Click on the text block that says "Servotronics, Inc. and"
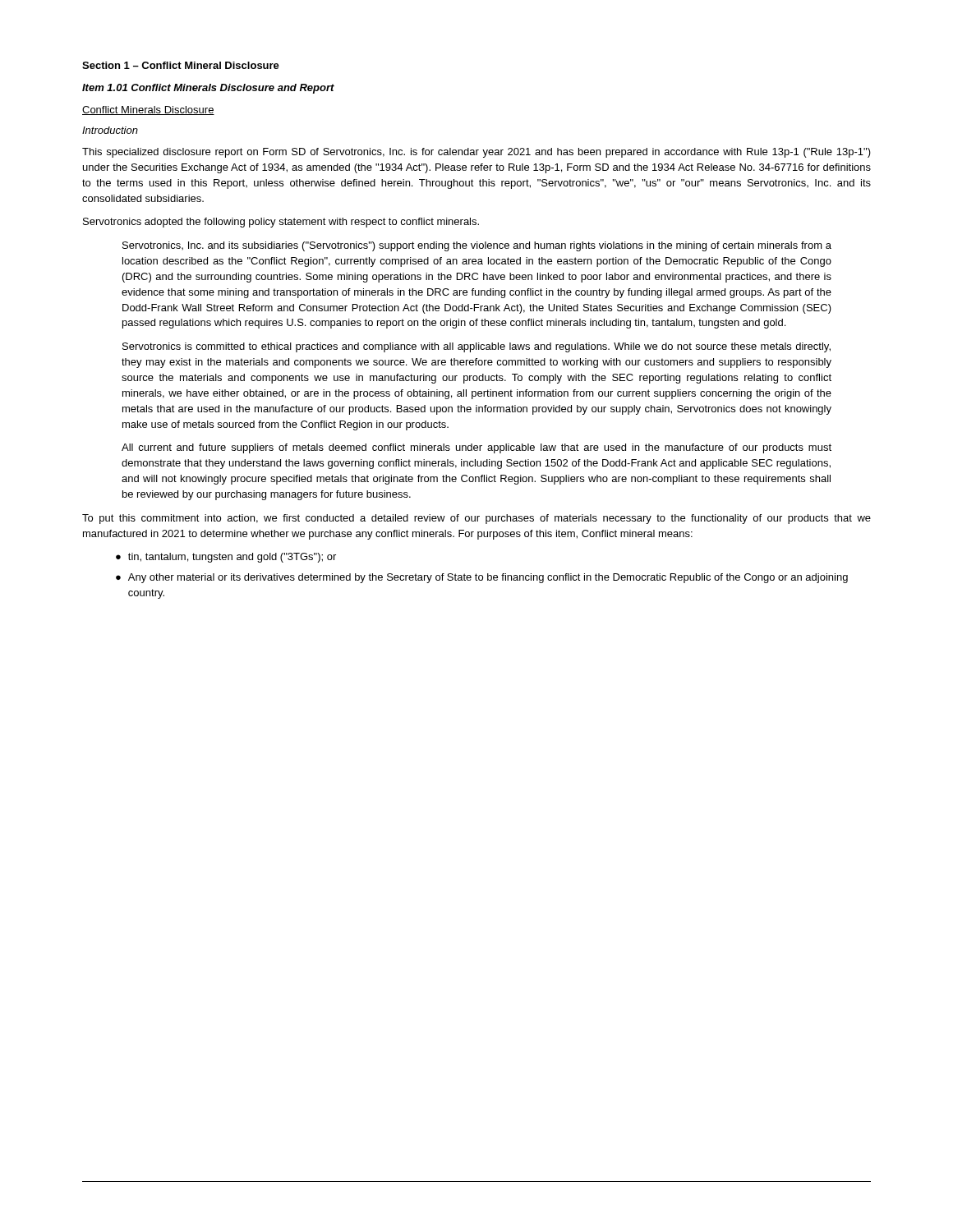Viewport: 953px width, 1232px height. 476,284
